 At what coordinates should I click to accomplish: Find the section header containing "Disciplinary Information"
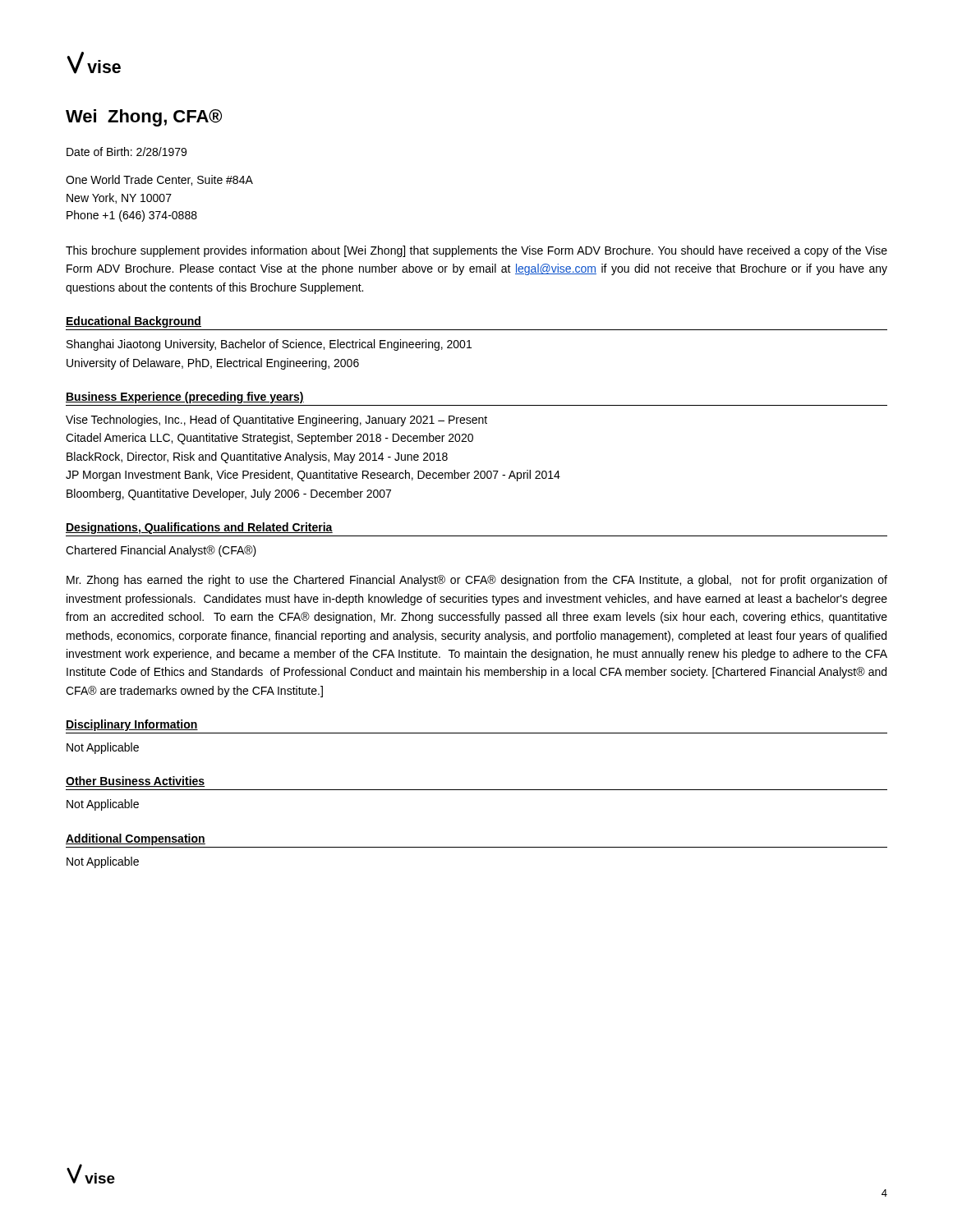point(132,724)
